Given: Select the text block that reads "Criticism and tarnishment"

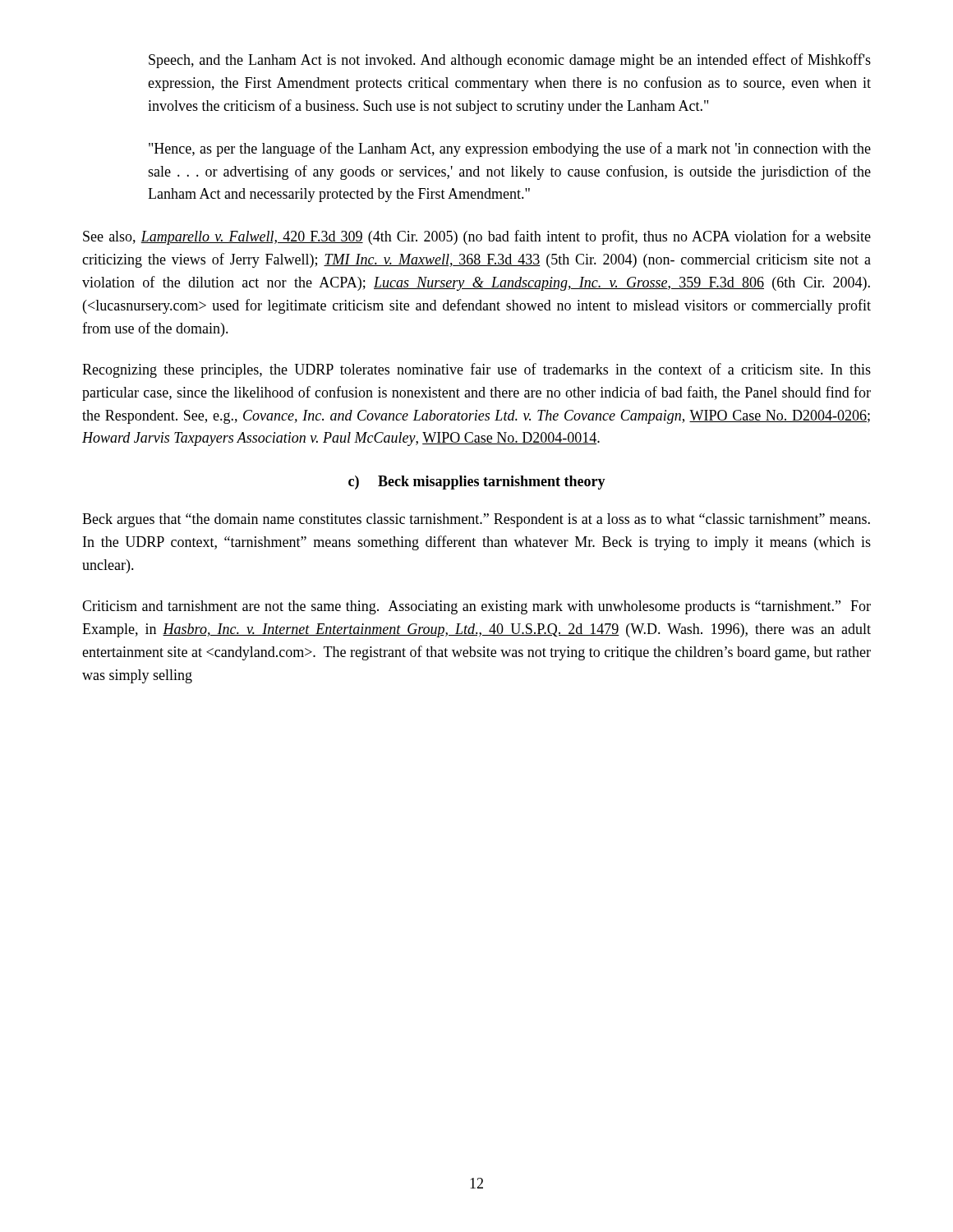Looking at the screenshot, I should click(x=476, y=641).
